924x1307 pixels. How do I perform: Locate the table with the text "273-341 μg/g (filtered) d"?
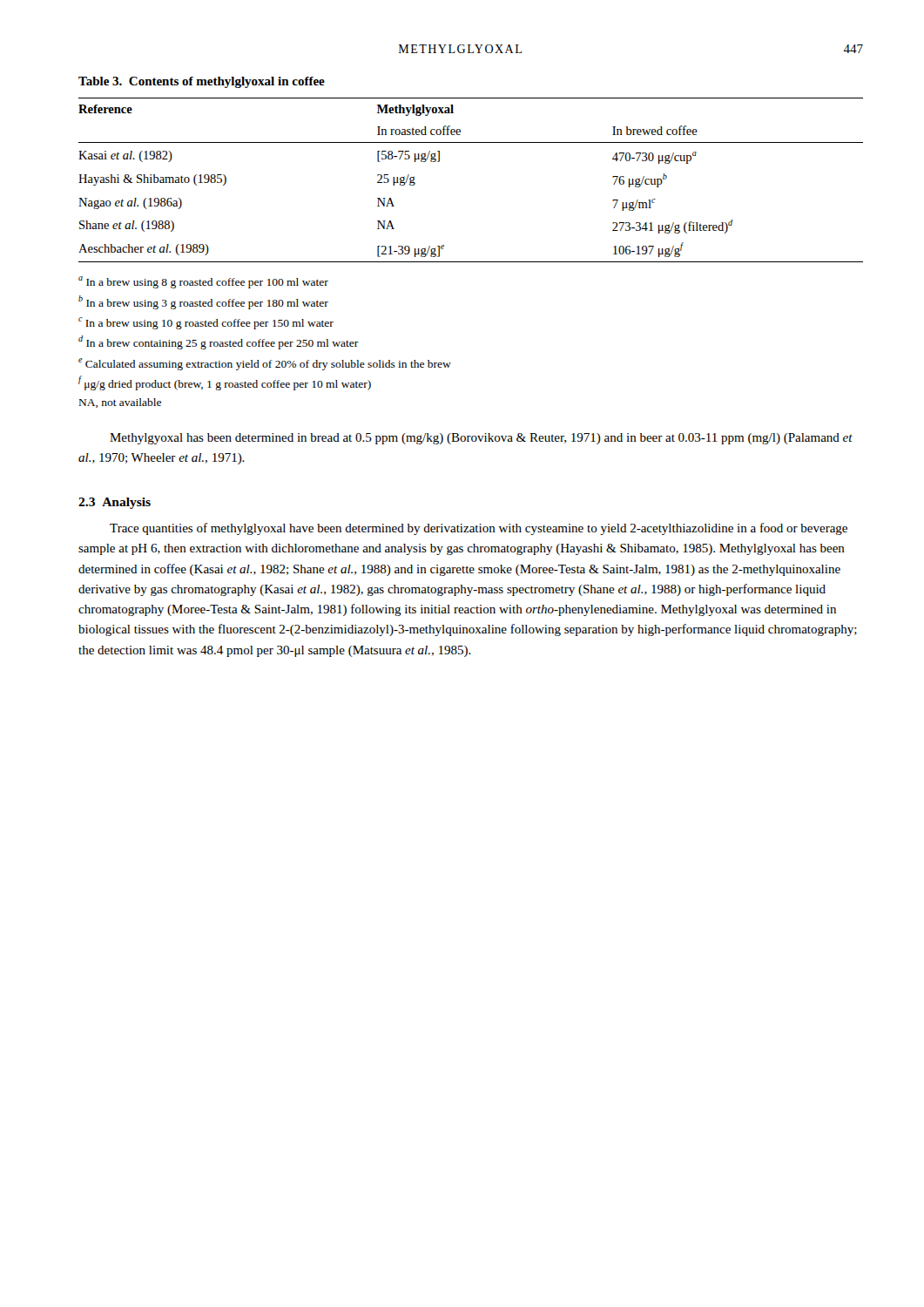coord(471,183)
